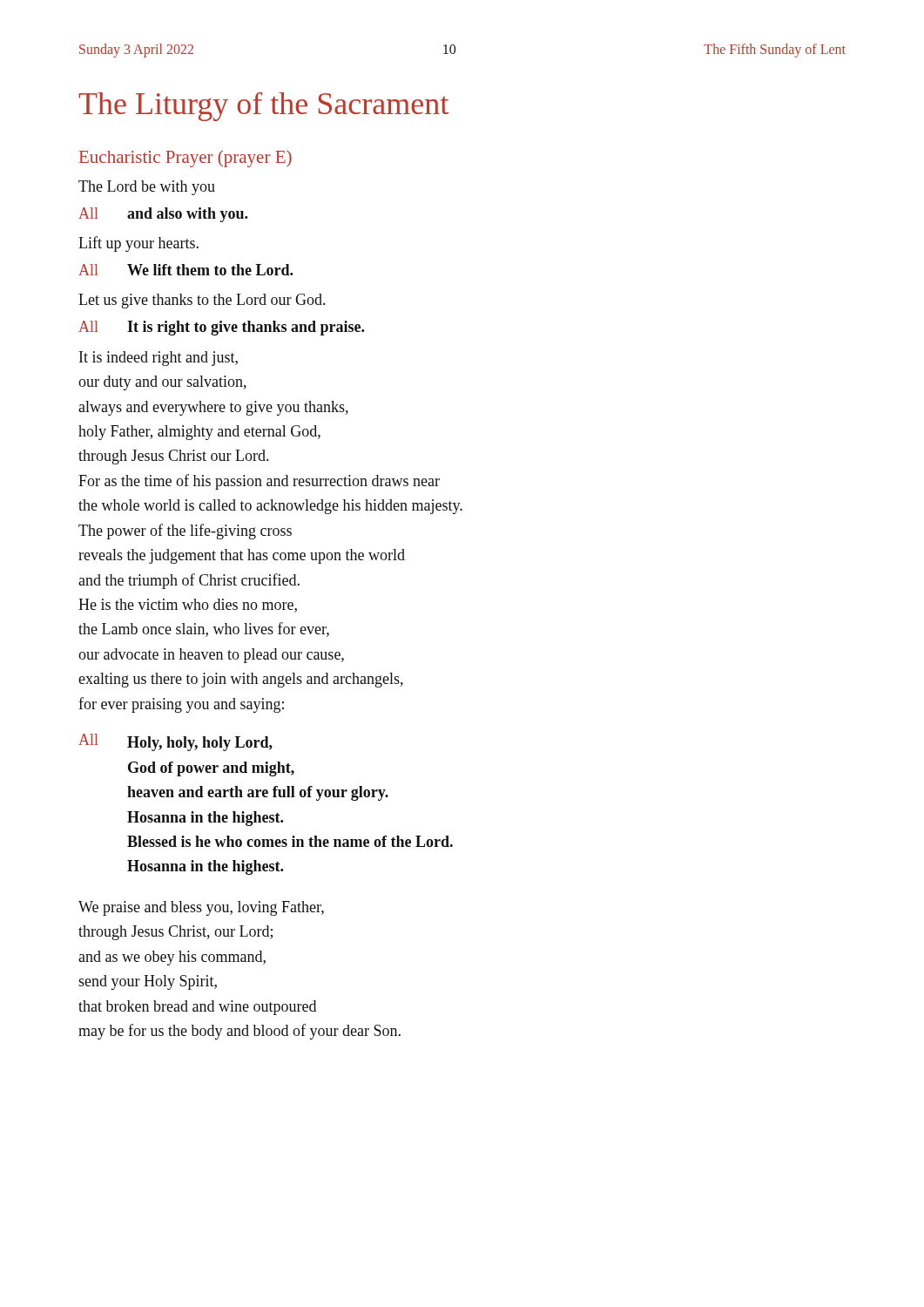924x1307 pixels.
Task: Locate the text block that reads "It is indeed right and just,"
Action: (271, 530)
